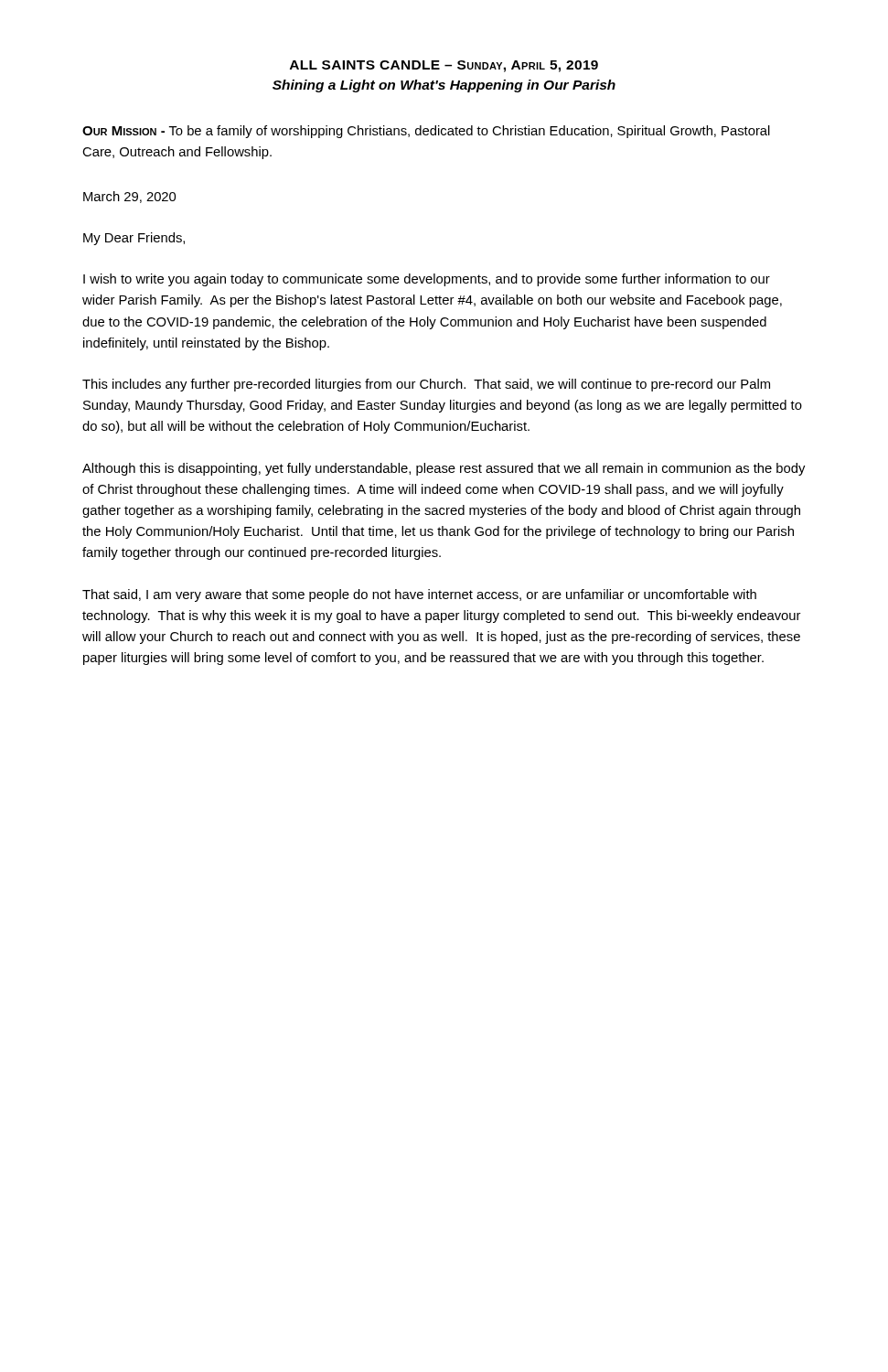Select the text block that reads "That said, I am very aware that"

click(441, 626)
